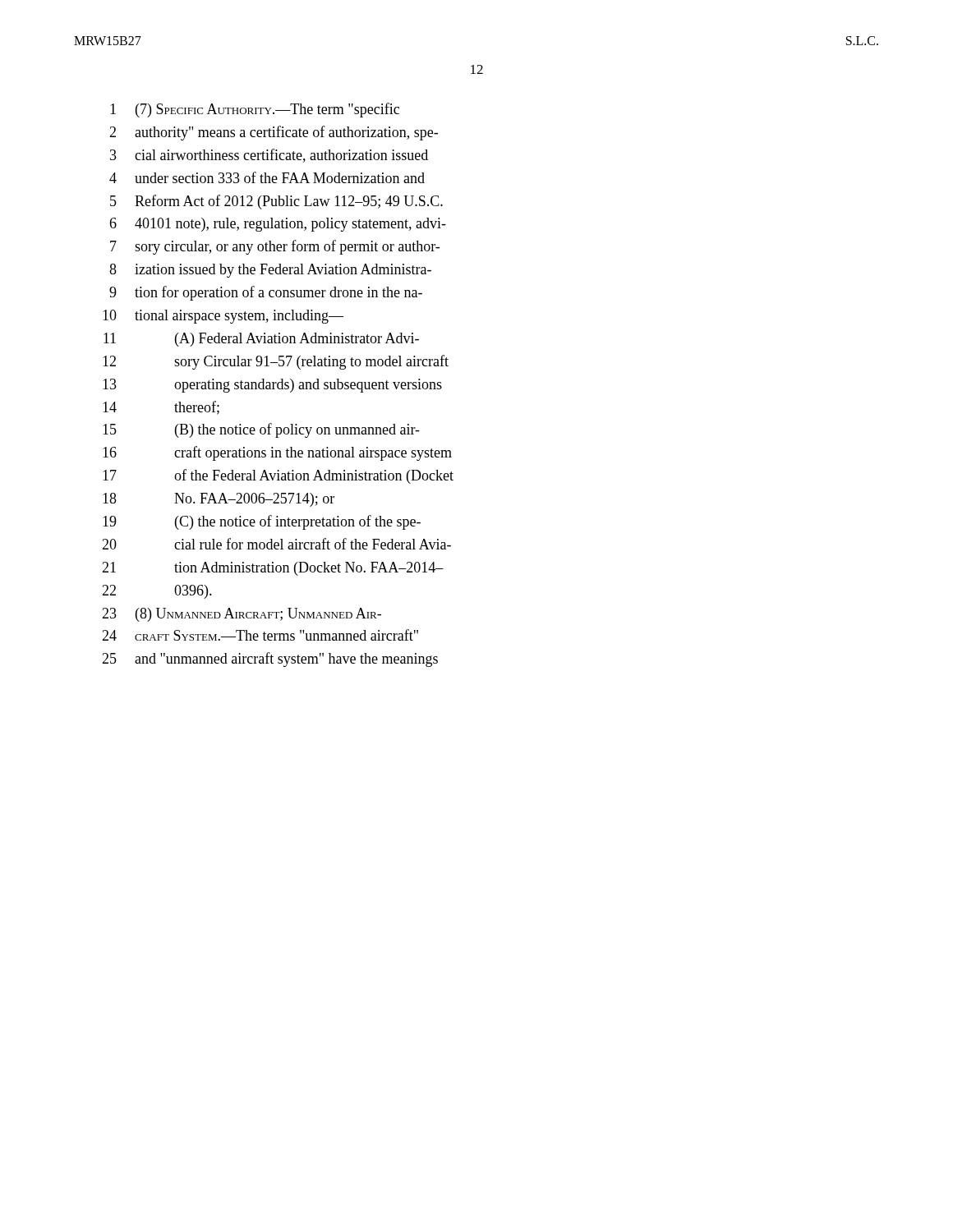Select the block starting "19 (C) the notice of interpretation of the"
This screenshot has height=1232, width=953.
pyautogui.click(x=262, y=522)
